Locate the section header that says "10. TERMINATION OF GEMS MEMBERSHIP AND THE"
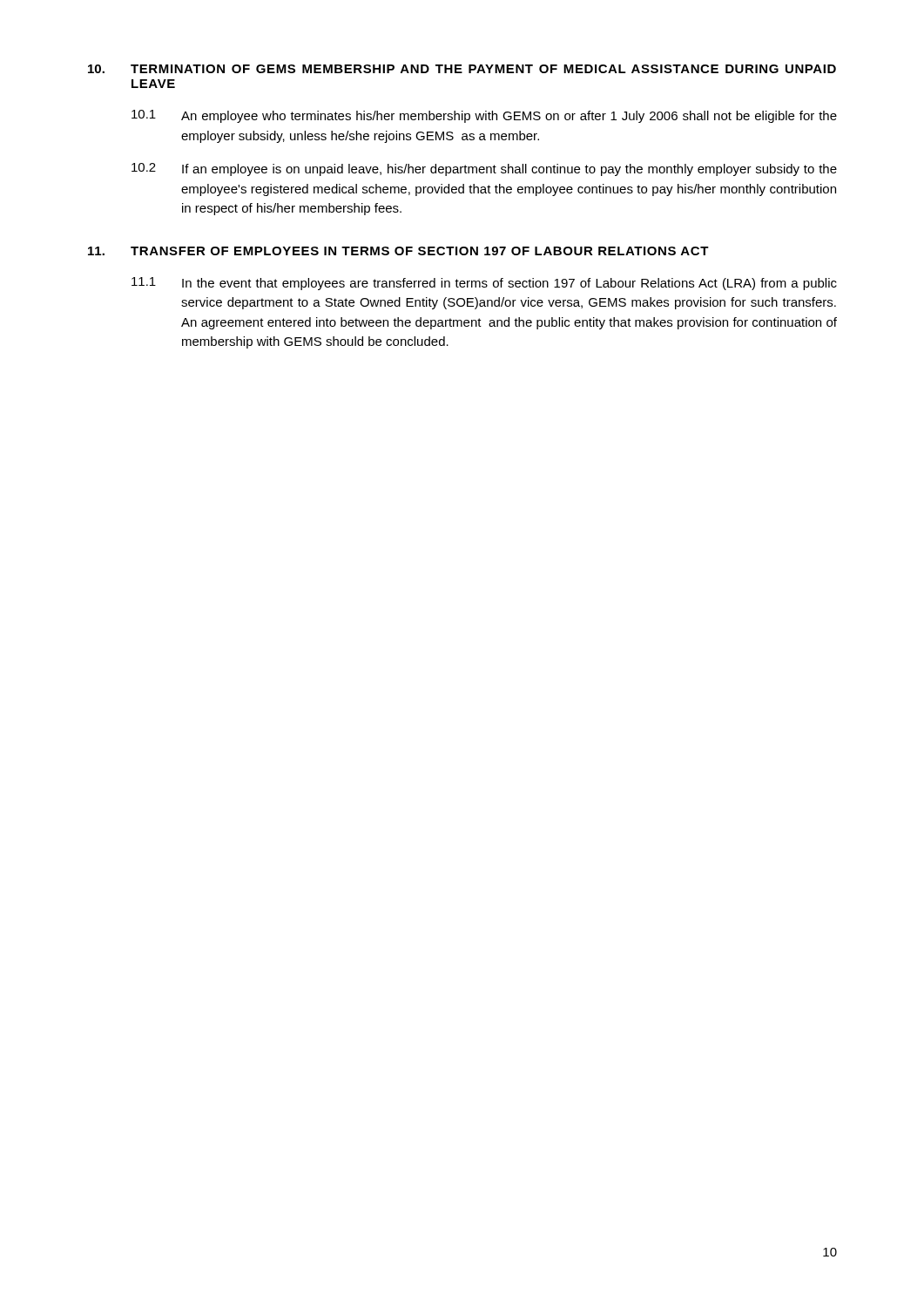924x1307 pixels. [x=462, y=76]
